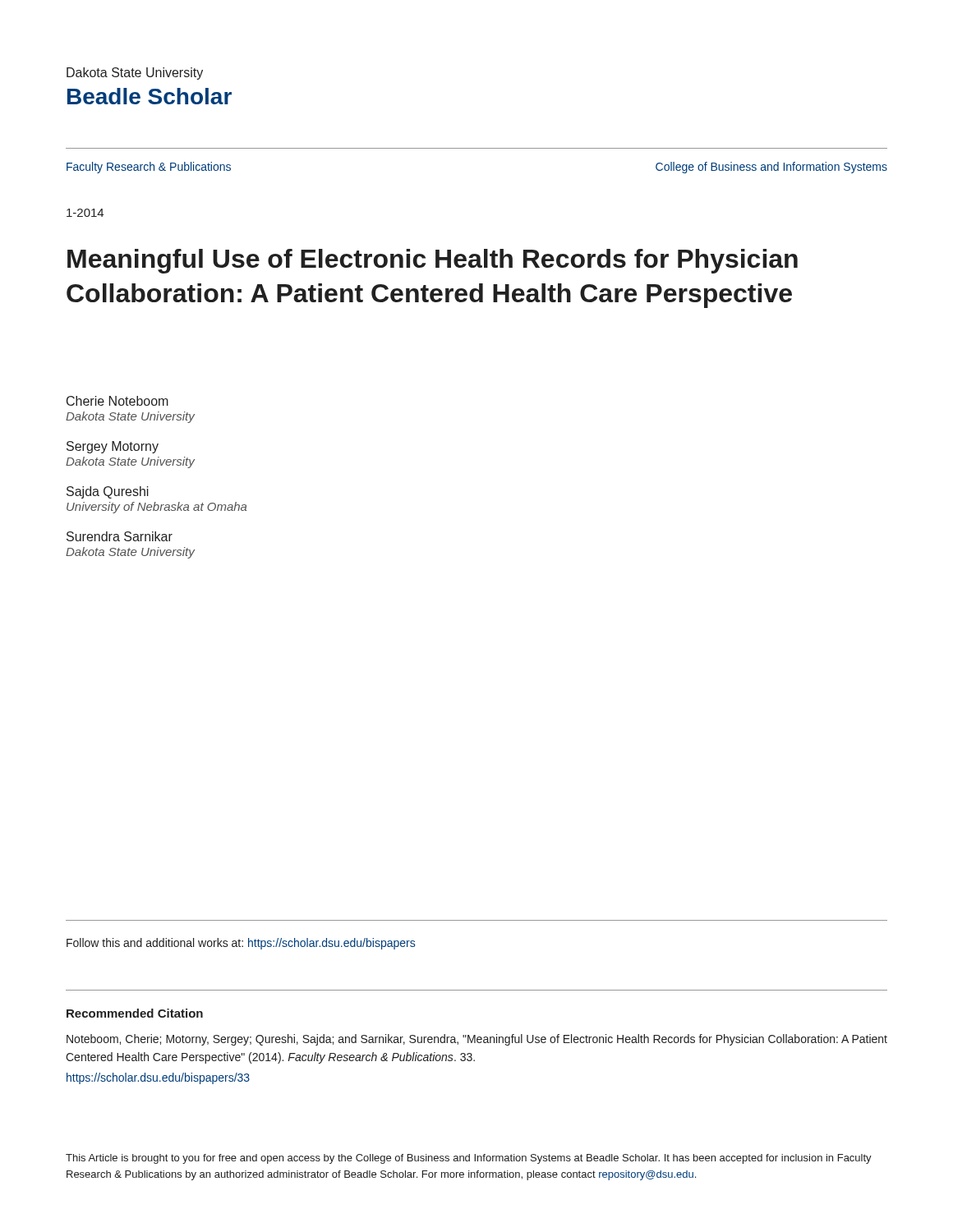953x1232 pixels.
Task: Select the passage starting "Cherie Noteboom Dakota State"
Action: tap(156, 409)
